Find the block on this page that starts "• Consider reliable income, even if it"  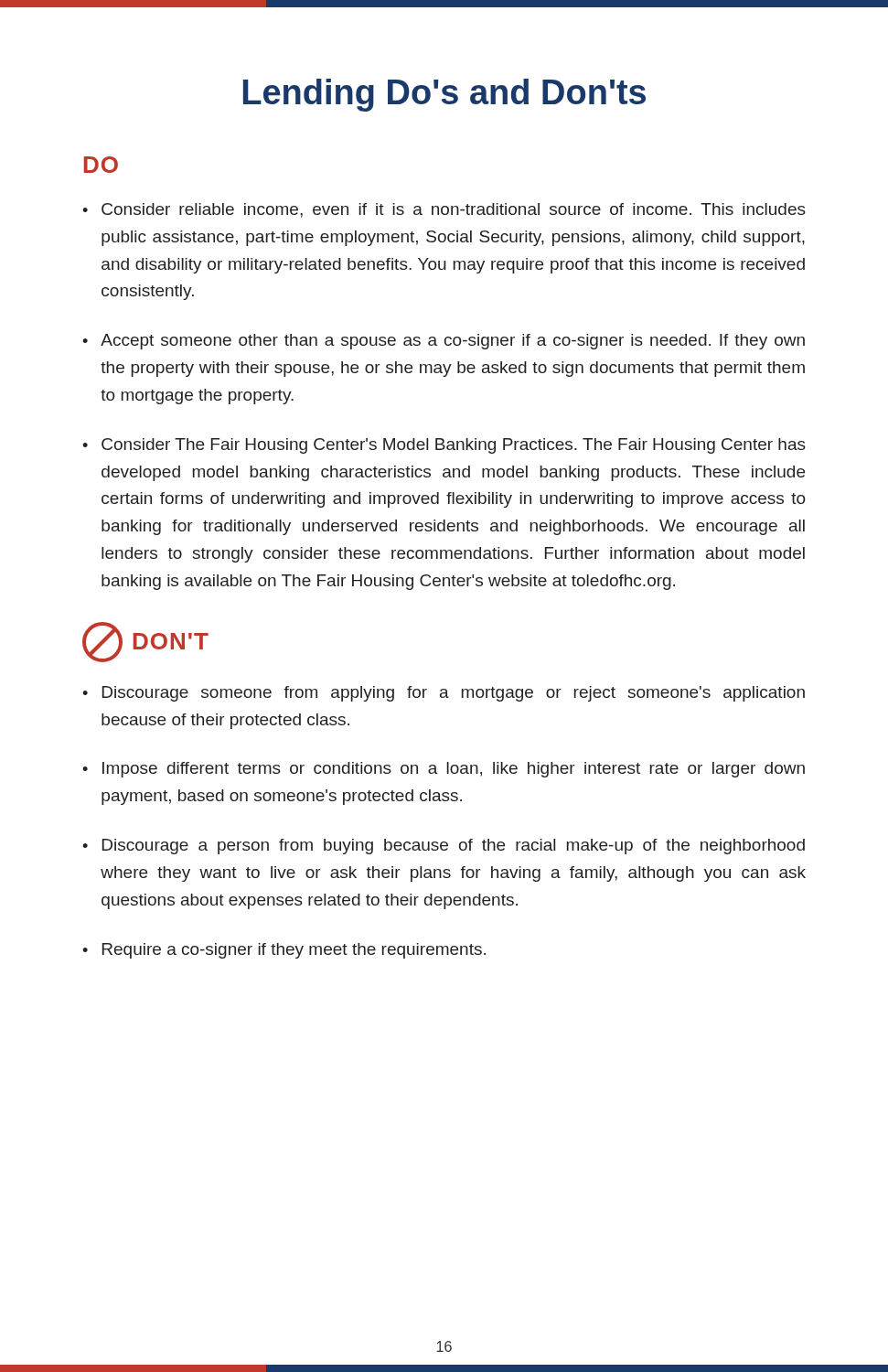pyautogui.click(x=444, y=250)
